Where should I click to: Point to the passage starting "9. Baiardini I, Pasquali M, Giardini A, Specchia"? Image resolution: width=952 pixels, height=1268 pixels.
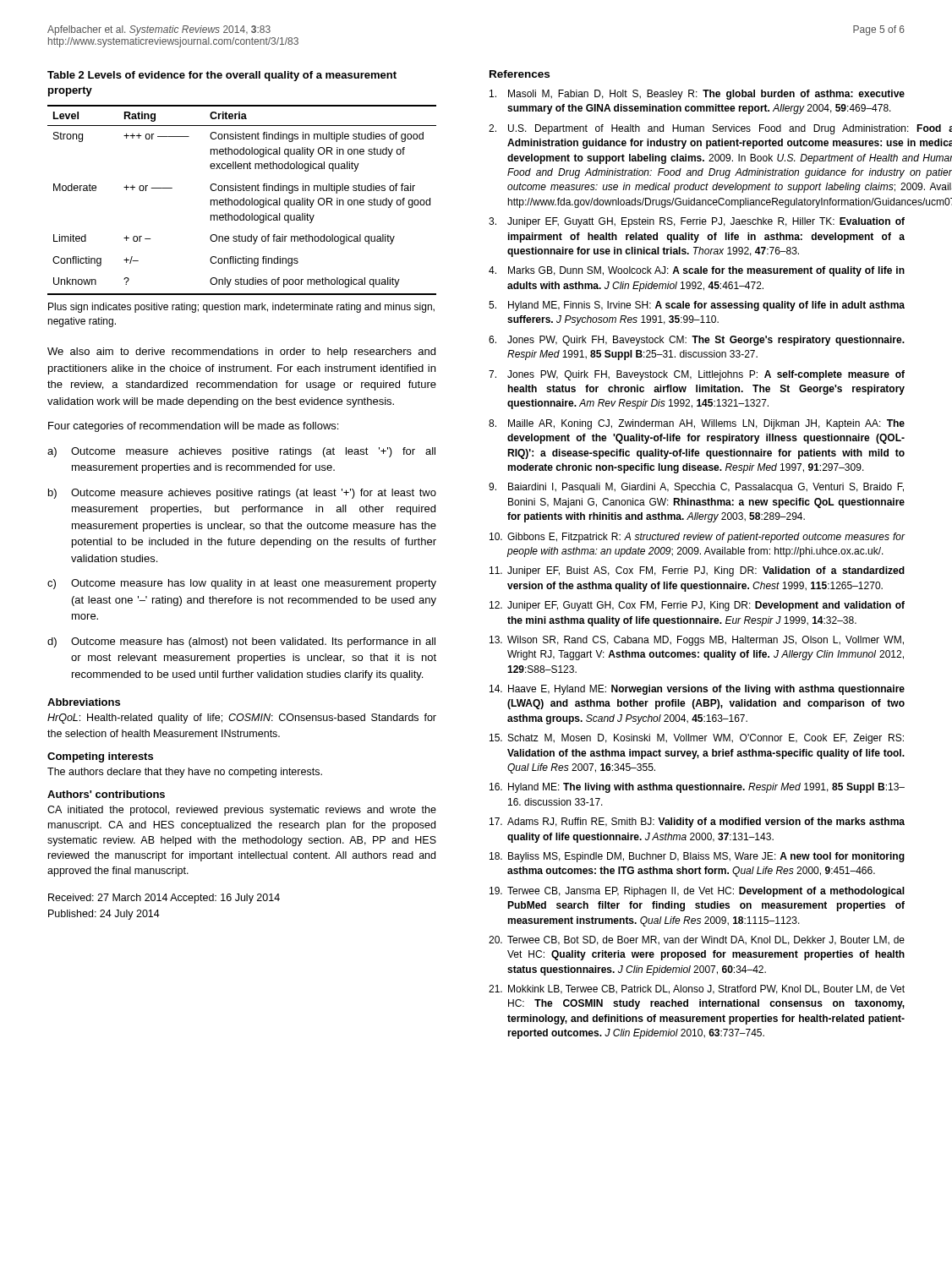[x=697, y=503]
